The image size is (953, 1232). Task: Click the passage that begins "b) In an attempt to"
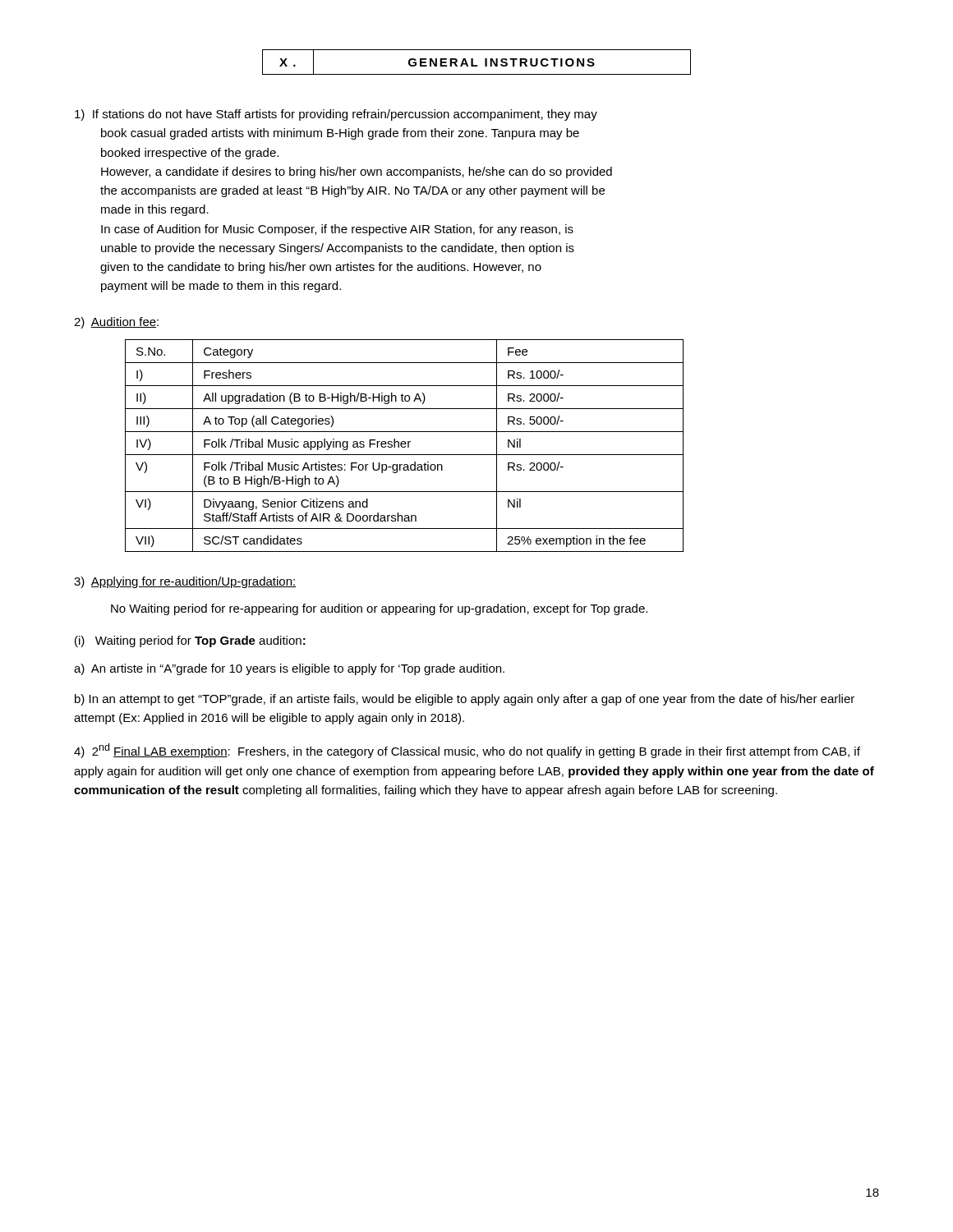(464, 708)
